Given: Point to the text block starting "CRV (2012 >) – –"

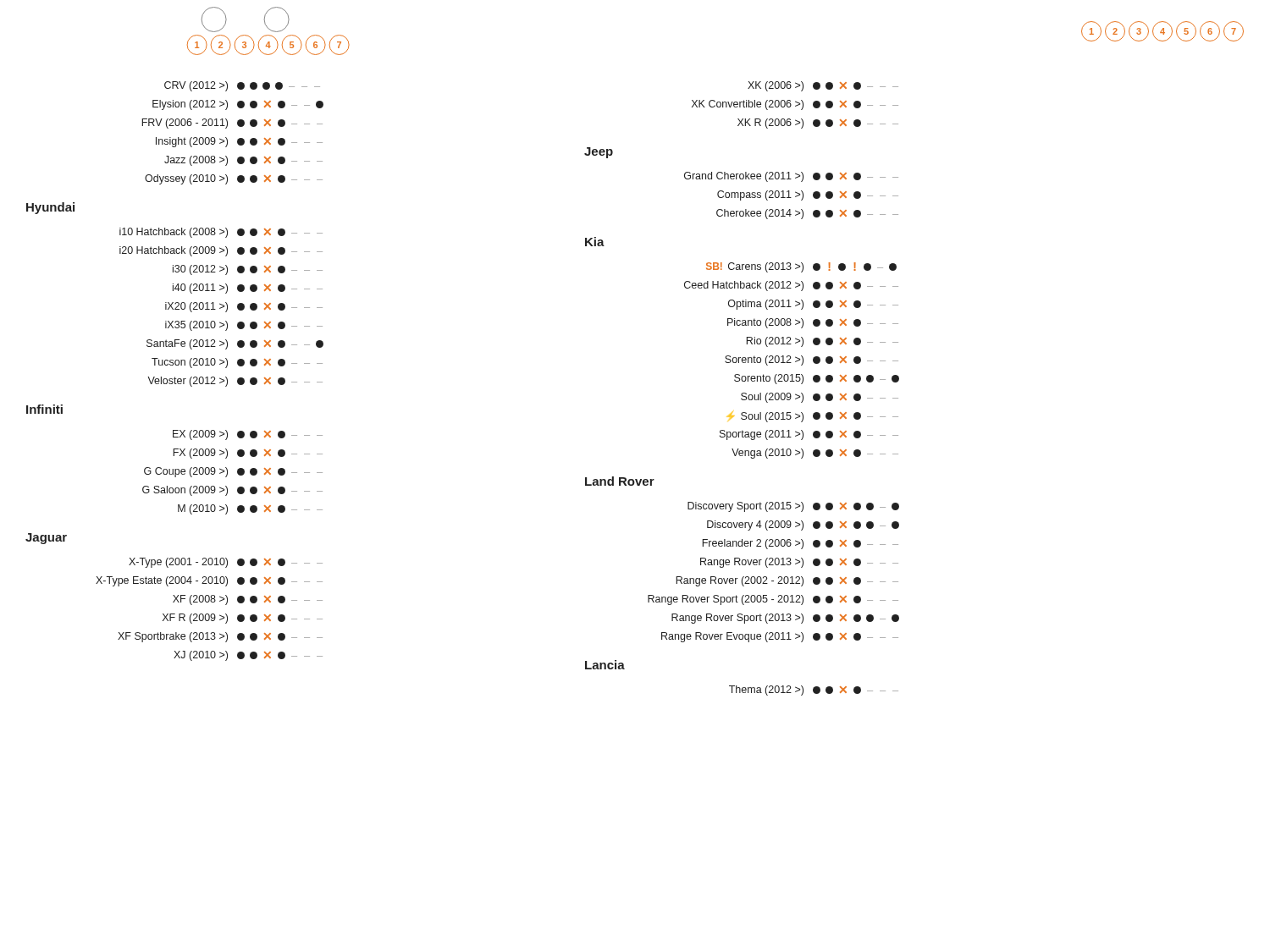Looking at the screenshot, I should (177, 85).
